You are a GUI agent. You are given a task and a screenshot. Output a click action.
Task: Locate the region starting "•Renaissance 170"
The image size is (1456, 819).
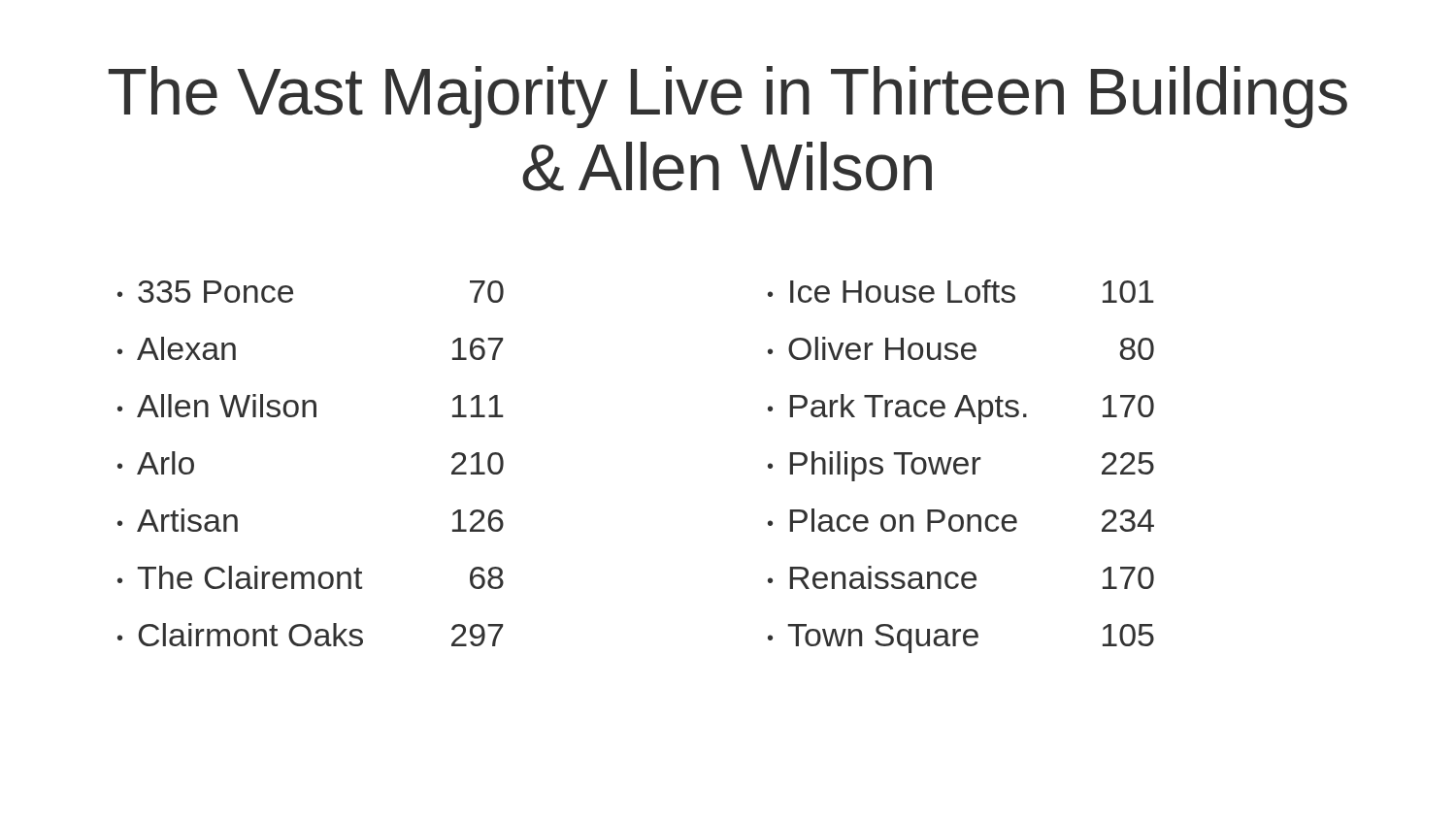pyautogui.click(x=961, y=578)
